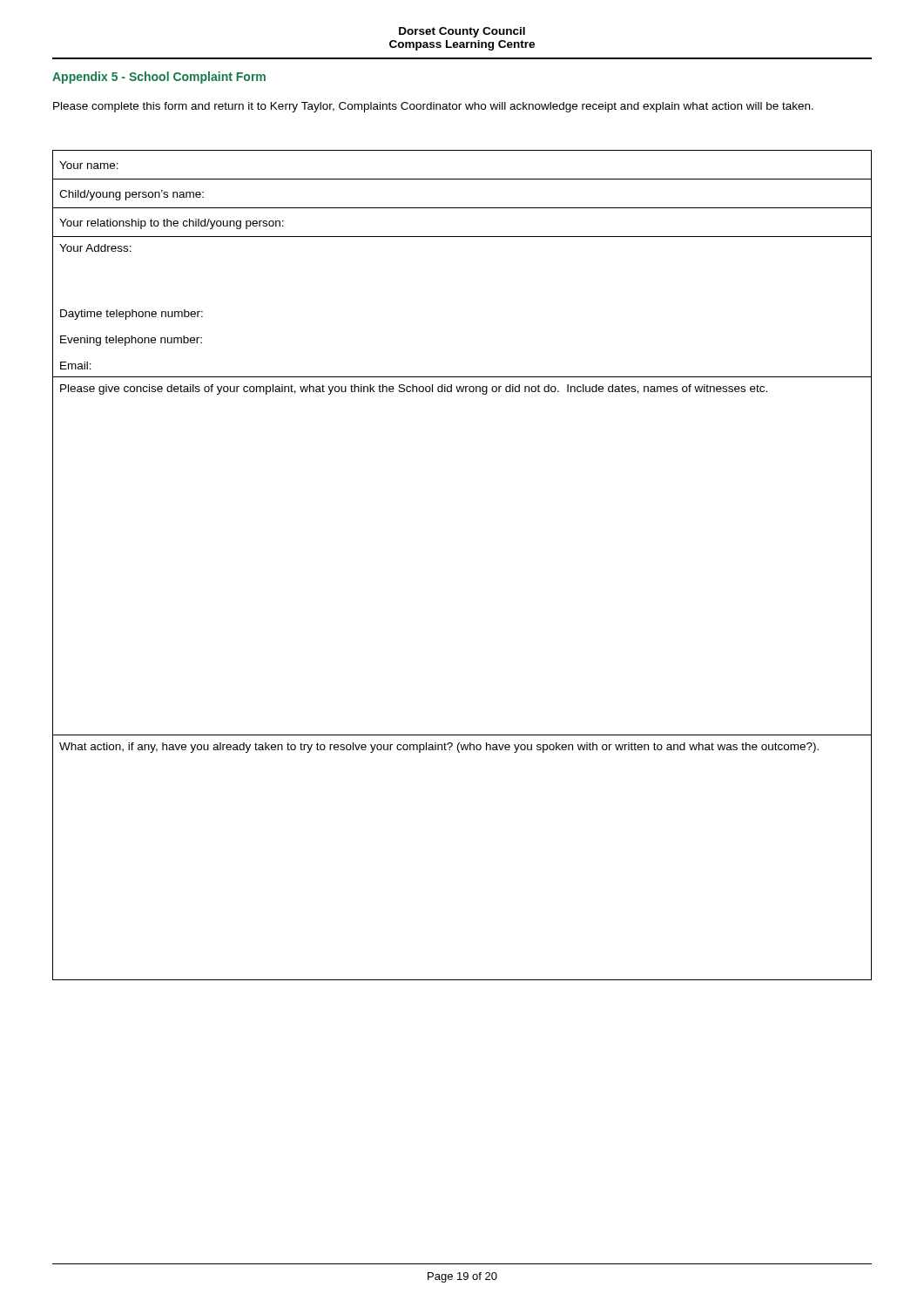Select the table that reads "Please give concise"
924x1307 pixels.
(462, 565)
